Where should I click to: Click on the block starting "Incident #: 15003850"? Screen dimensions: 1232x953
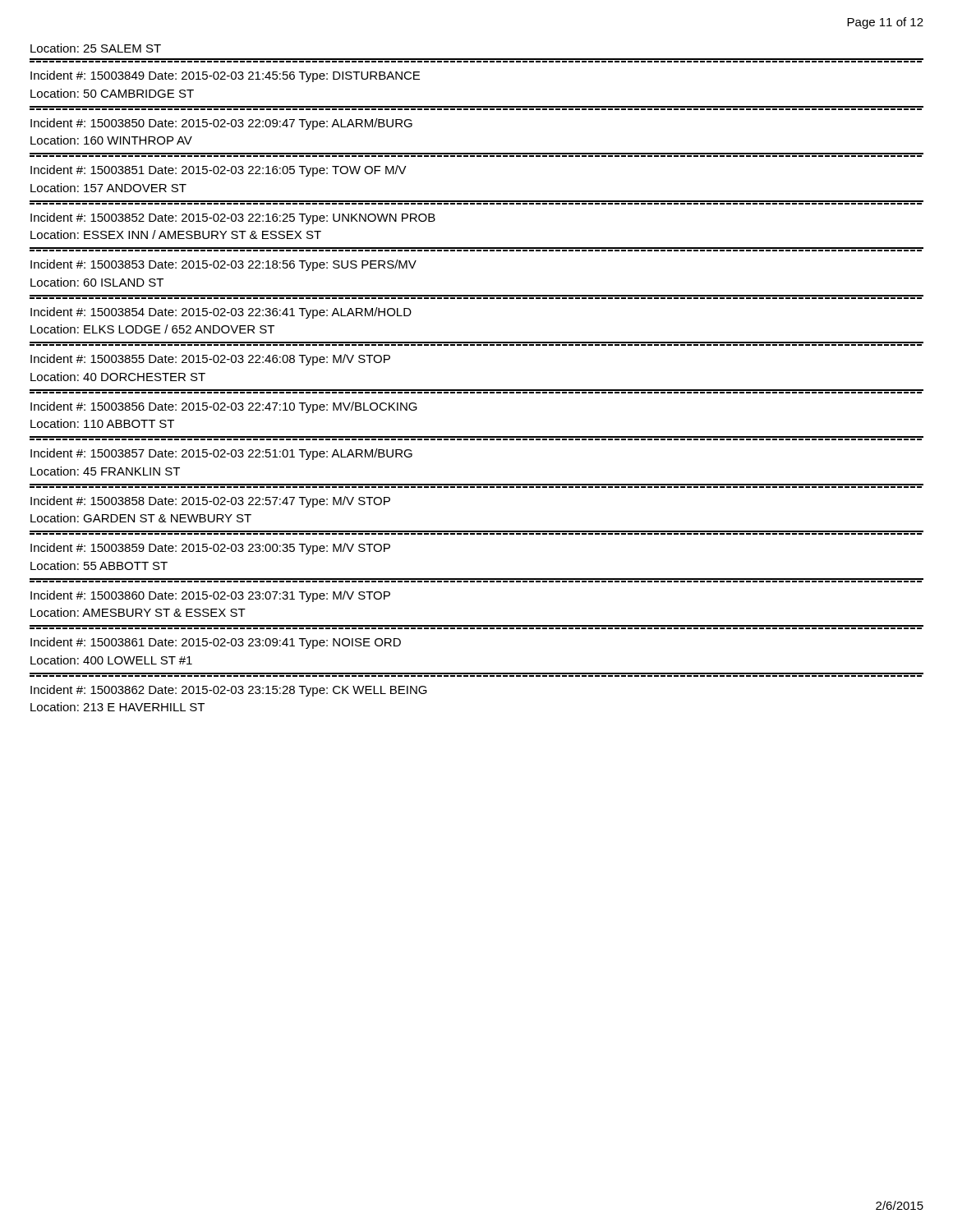point(221,124)
